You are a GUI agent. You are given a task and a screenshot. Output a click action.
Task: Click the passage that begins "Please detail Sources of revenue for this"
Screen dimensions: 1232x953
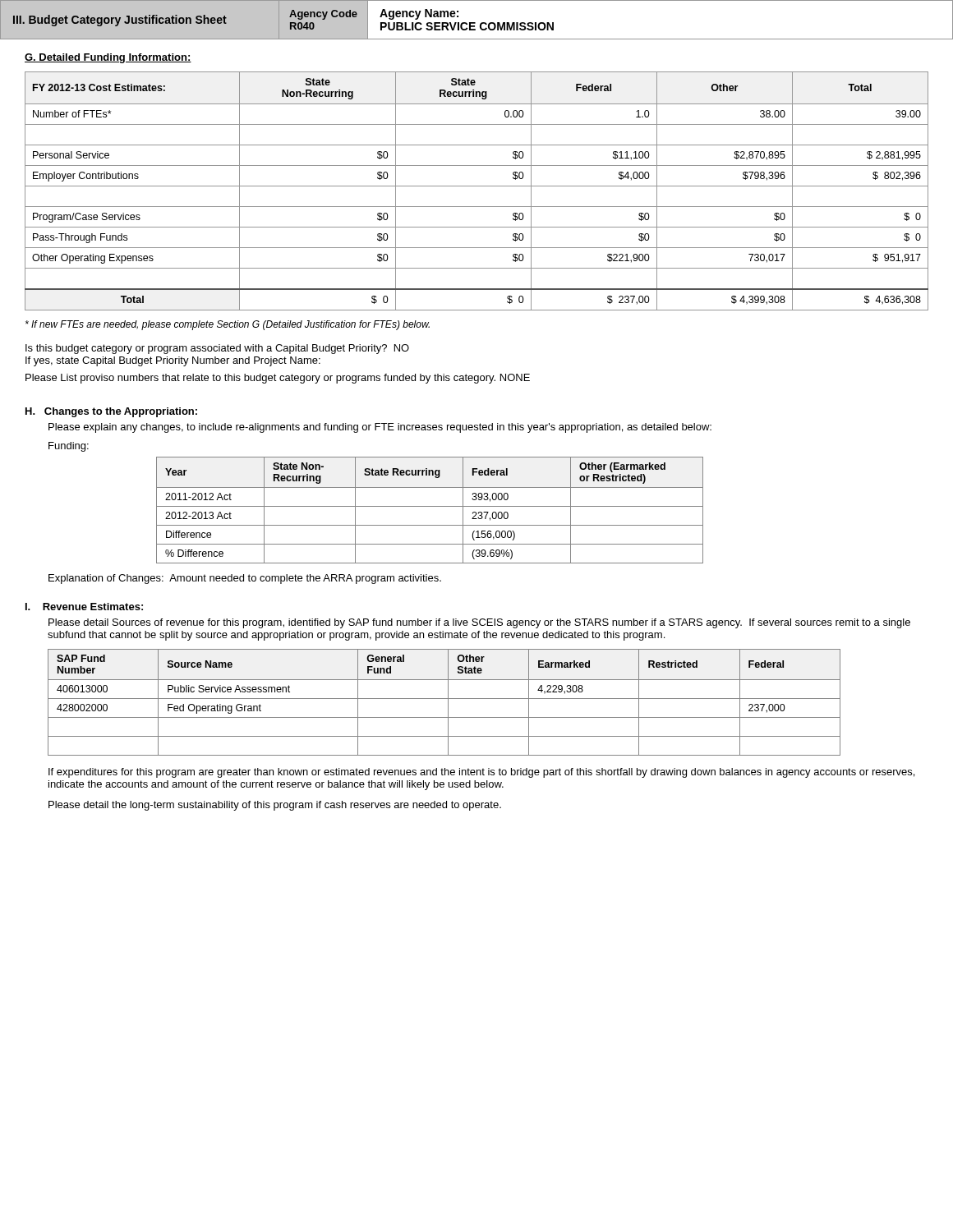tap(479, 628)
